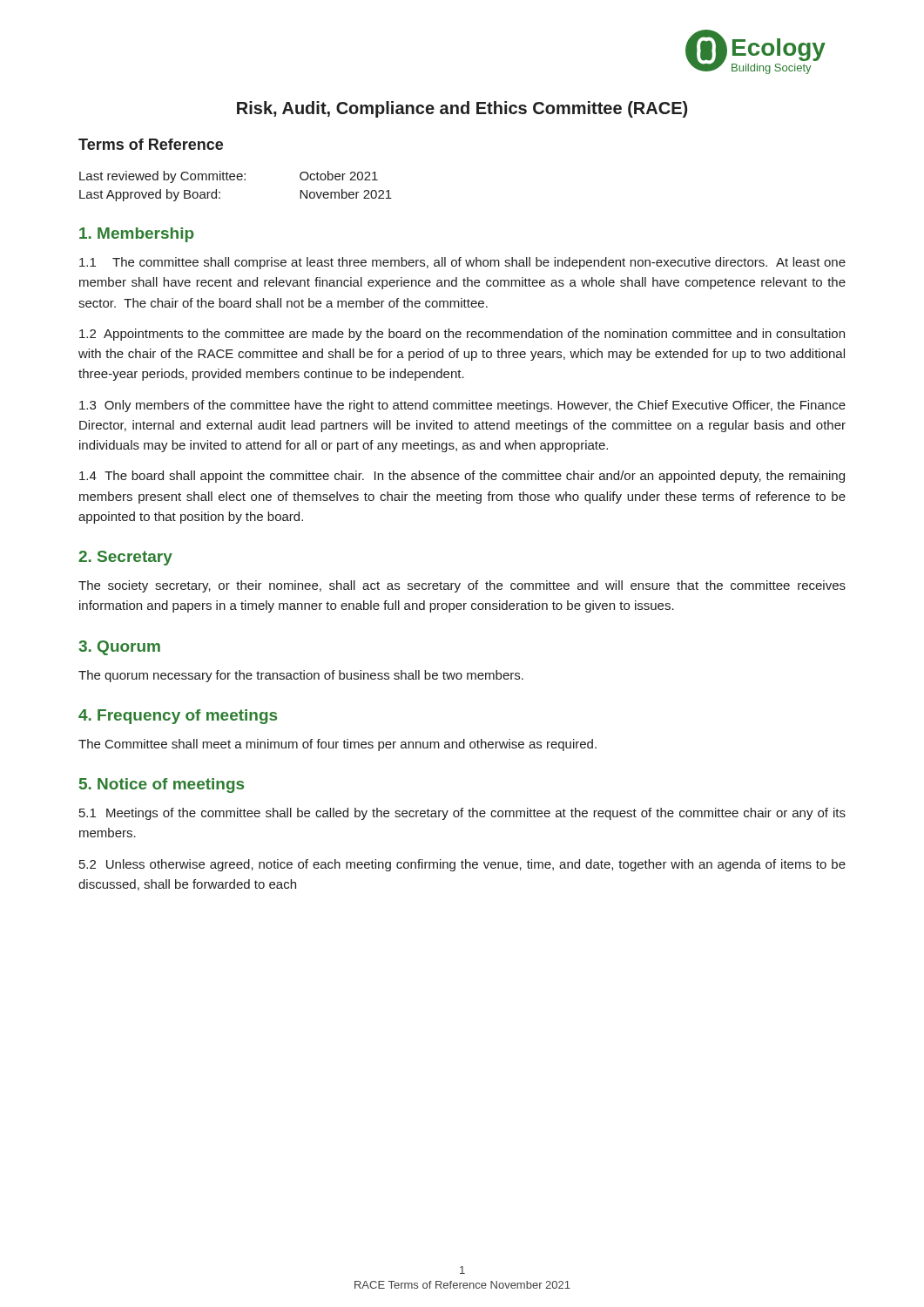Viewport: 924px width, 1307px height.
Task: Select the section header that says "5. Notice of meetings"
Action: [162, 784]
